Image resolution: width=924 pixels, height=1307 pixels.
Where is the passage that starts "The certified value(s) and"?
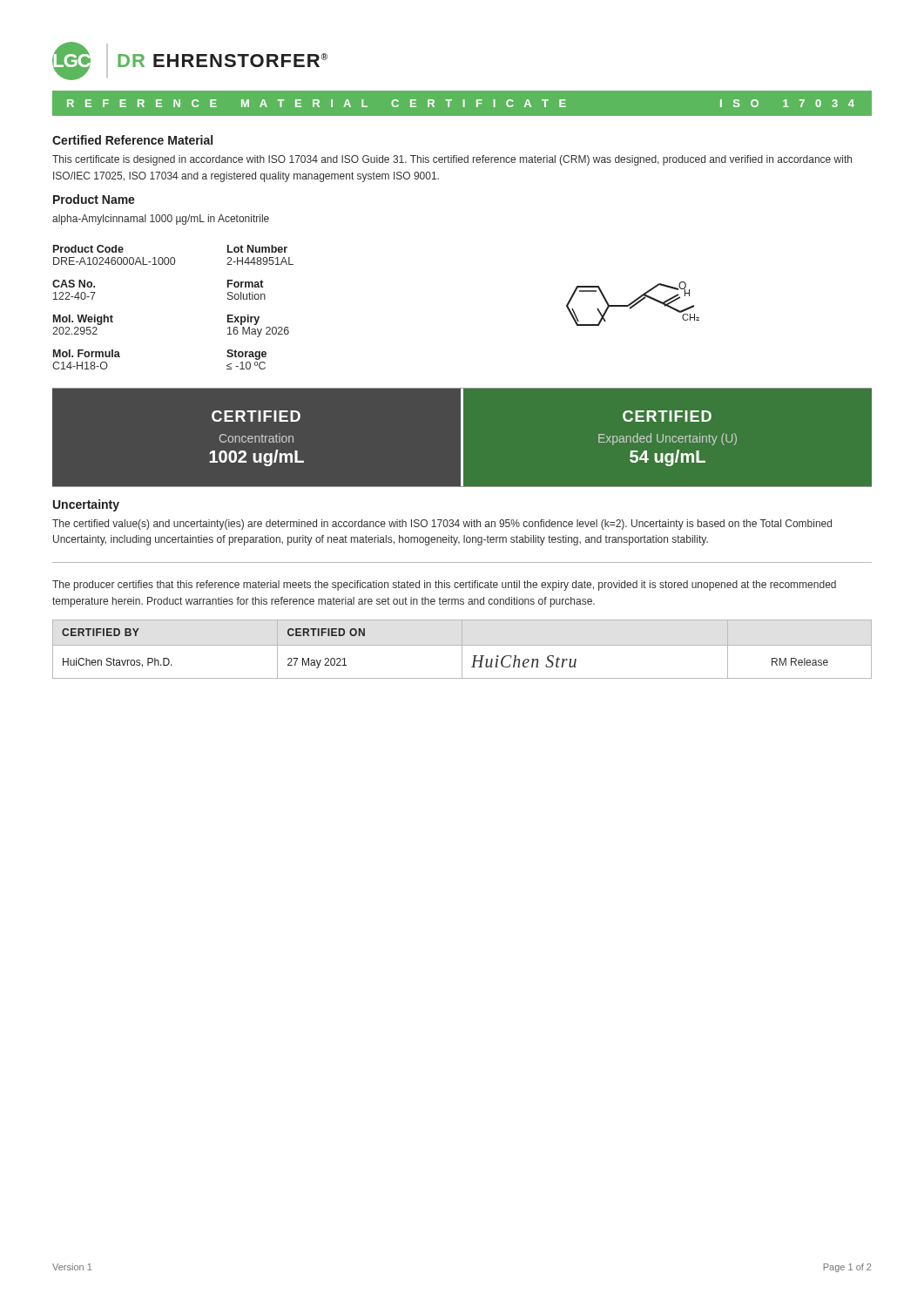point(442,532)
